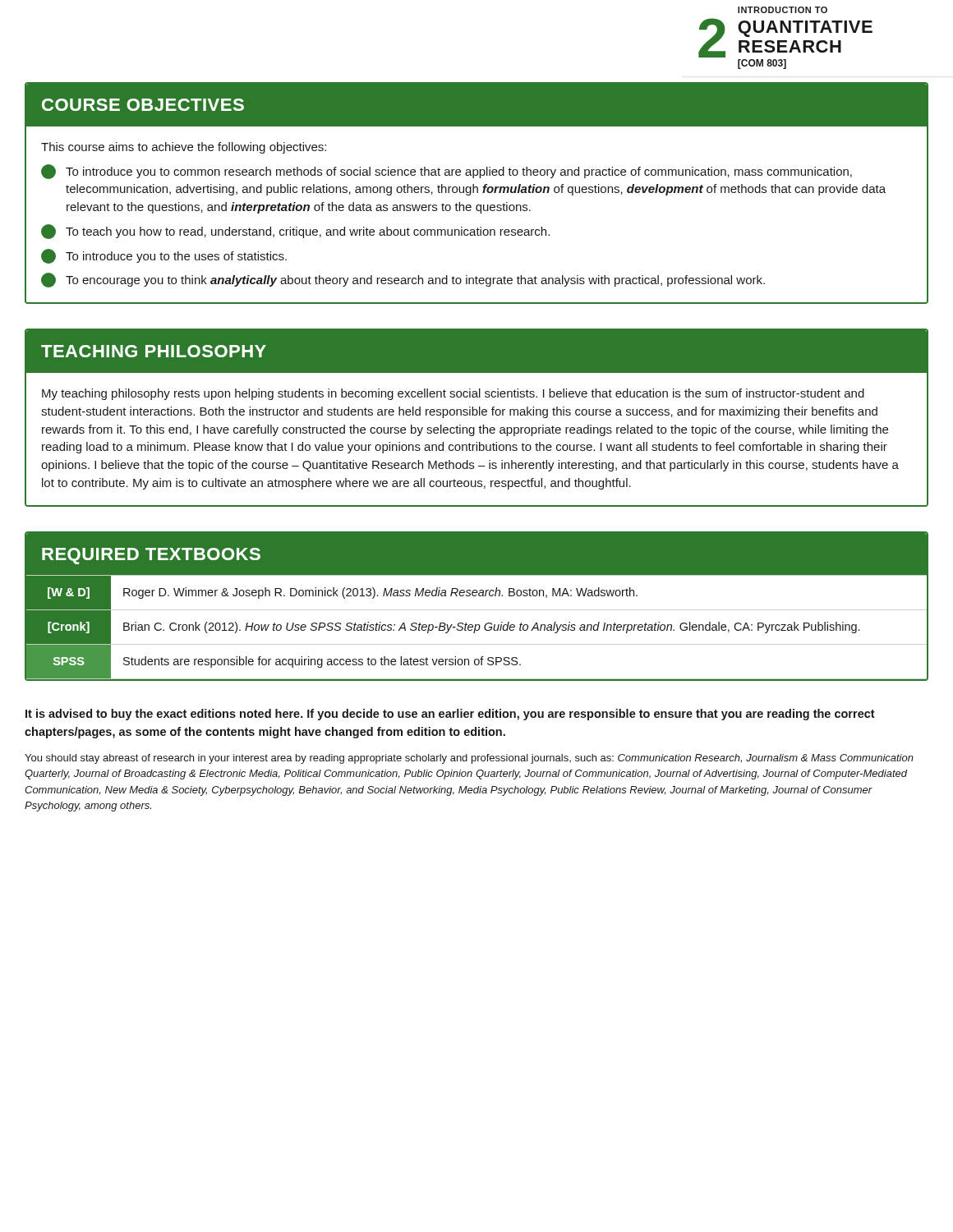Find the element starting "Course Objectives"

(x=143, y=105)
